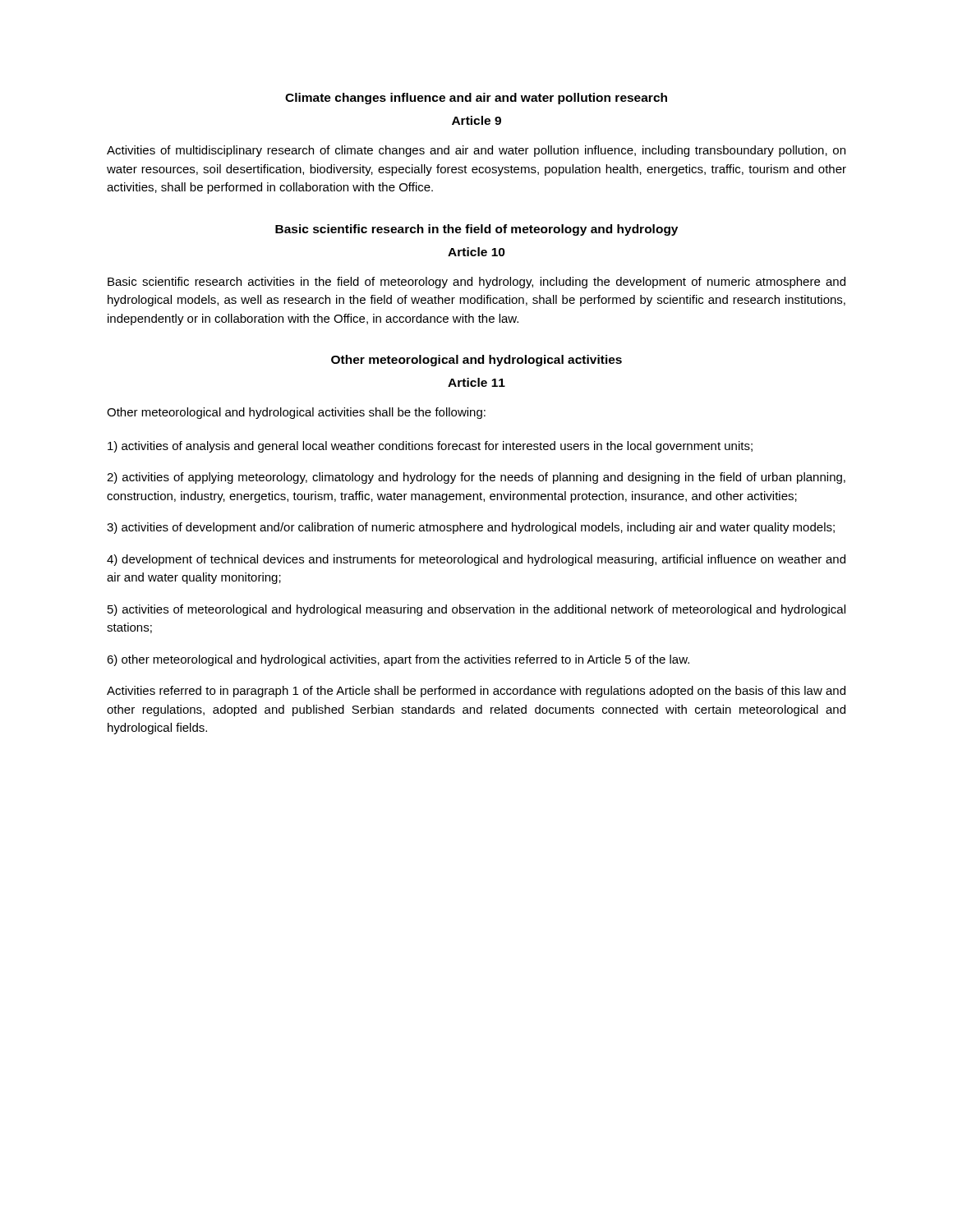Find "Article 9" on this page
This screenshot has height=1232, width=953.
pyautogui.click(x=476, y=120)
